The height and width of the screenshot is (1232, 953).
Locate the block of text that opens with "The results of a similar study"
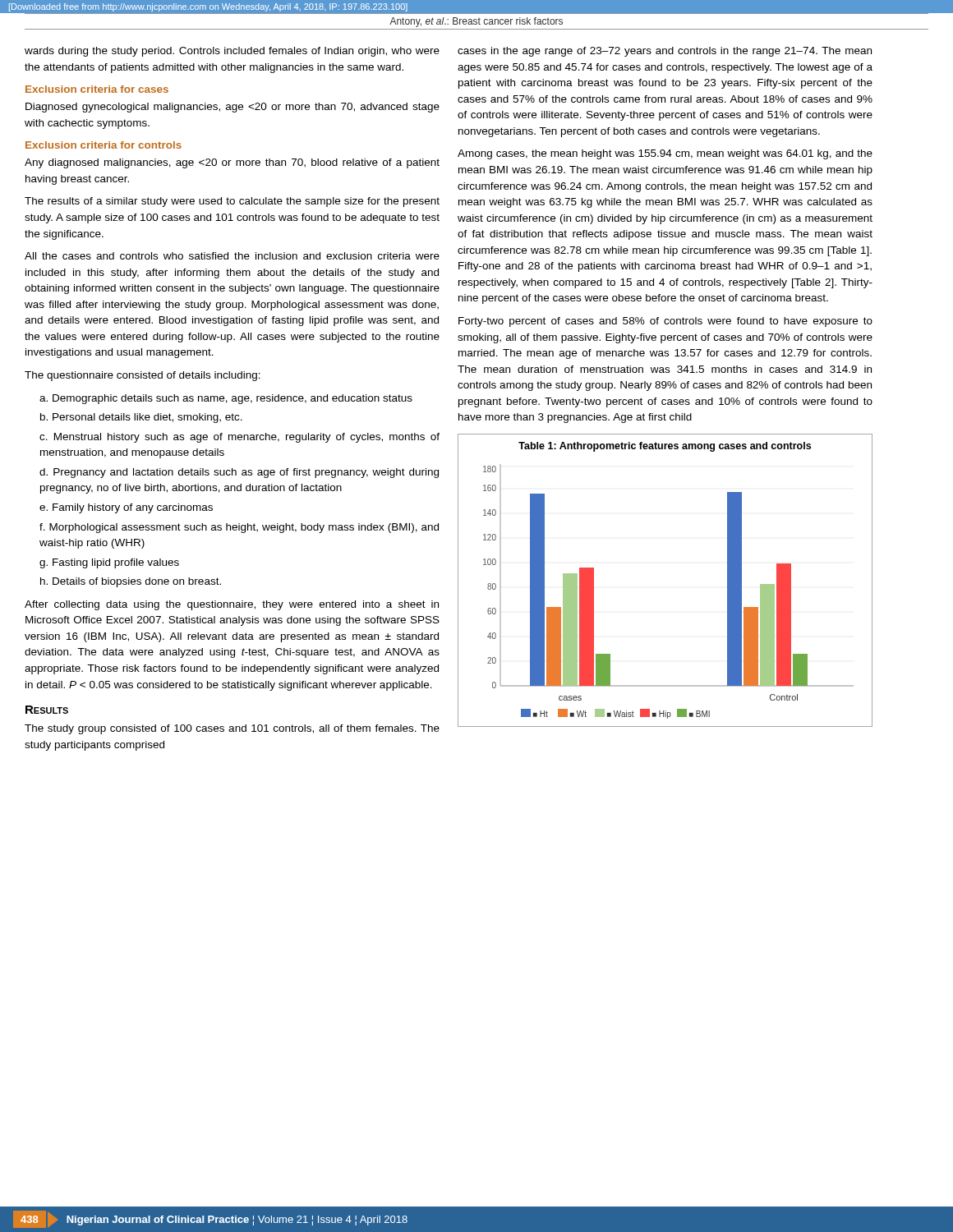[x=232, y=217]
